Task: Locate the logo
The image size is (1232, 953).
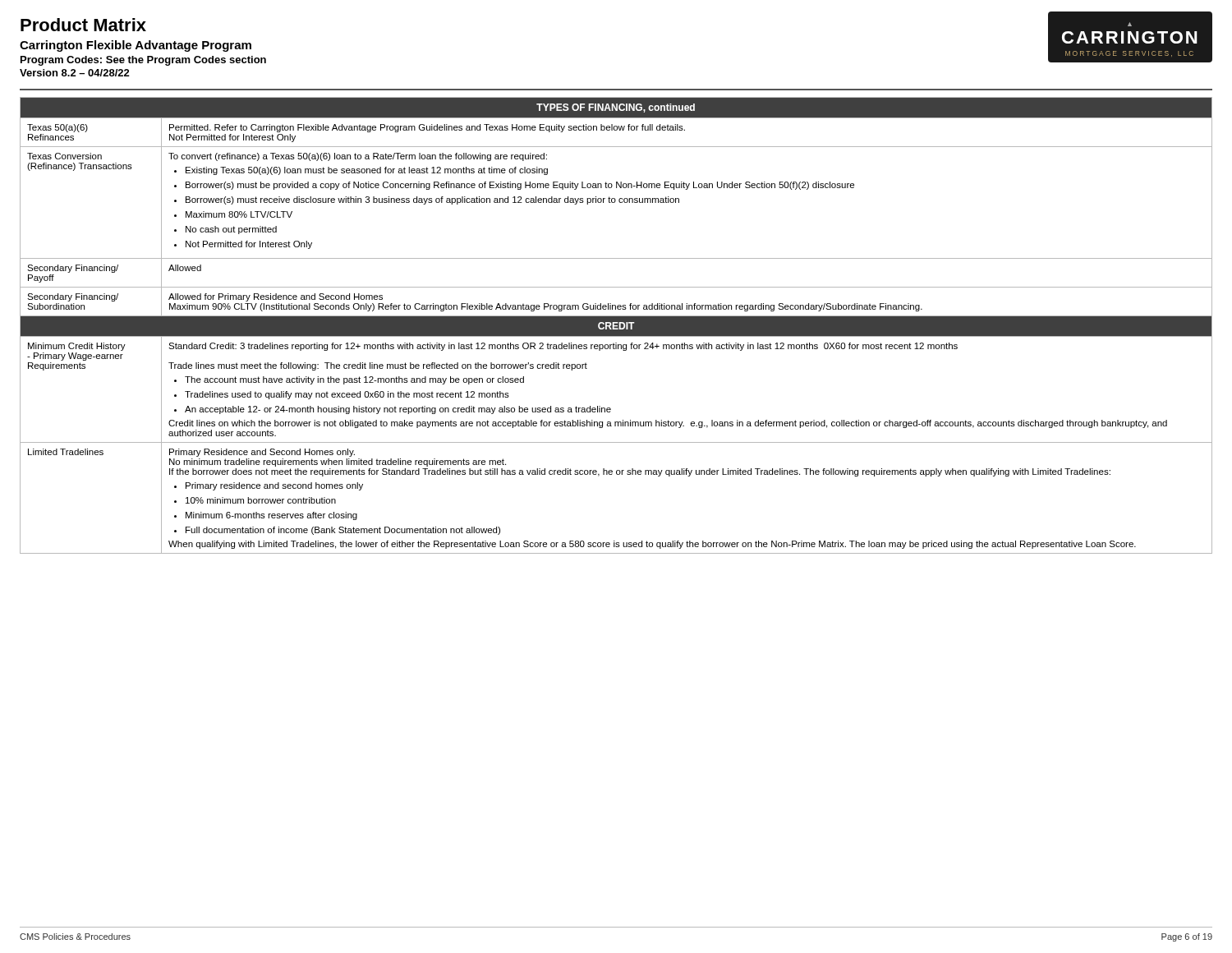Action: [1130, 37]
